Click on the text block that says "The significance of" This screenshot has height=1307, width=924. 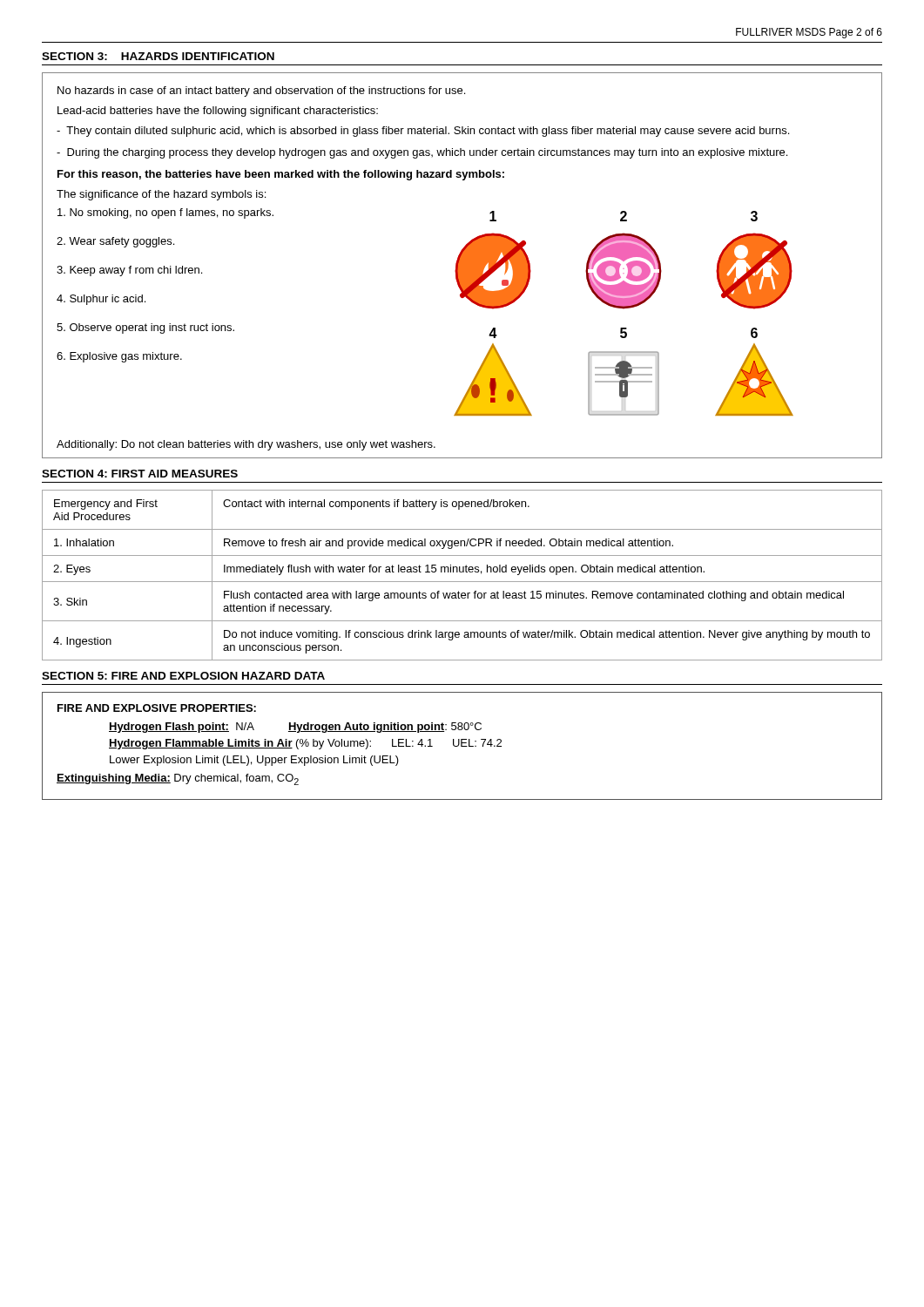(162, 194)
